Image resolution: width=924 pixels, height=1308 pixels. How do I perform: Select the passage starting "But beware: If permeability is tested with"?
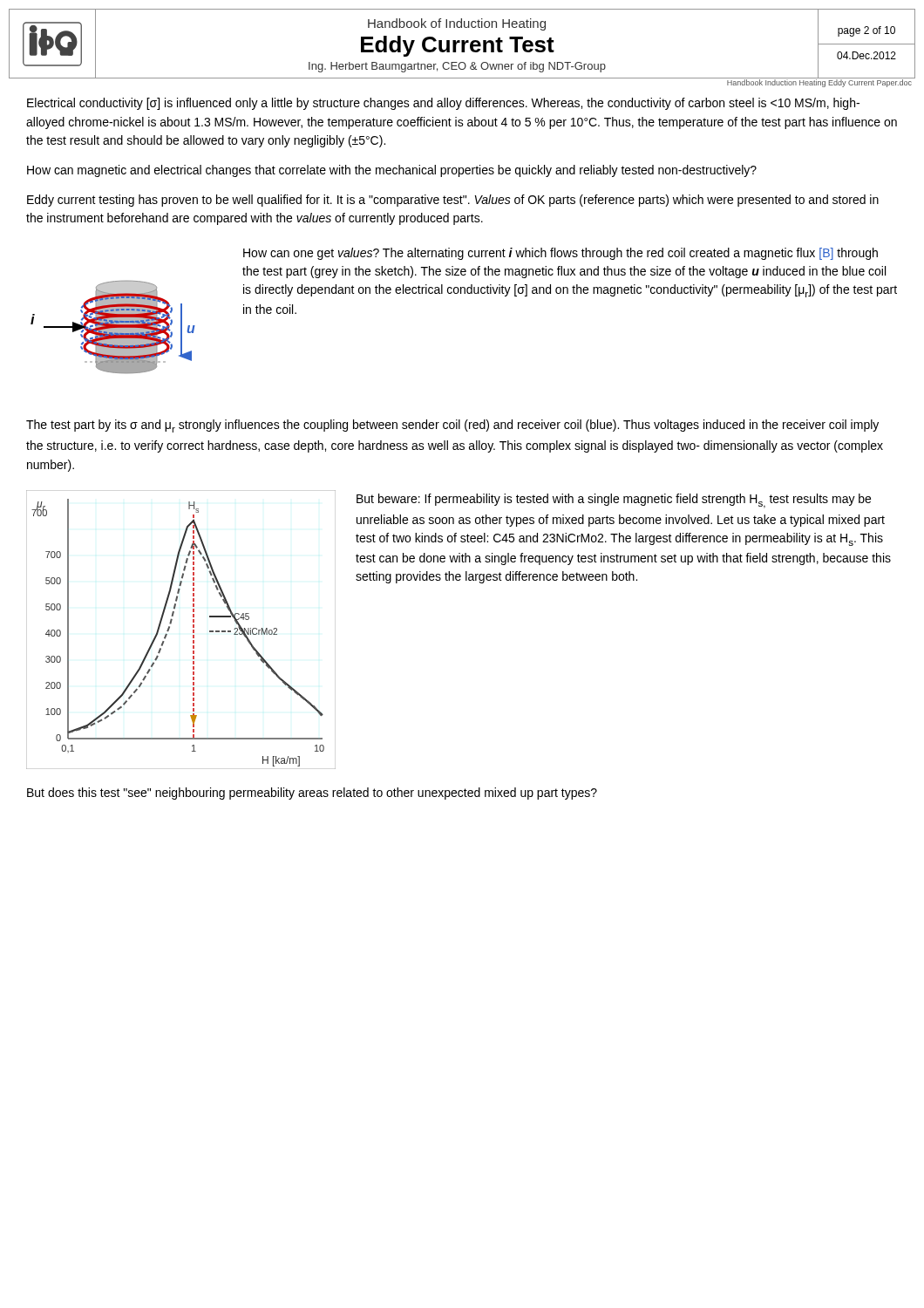[623, 538]
